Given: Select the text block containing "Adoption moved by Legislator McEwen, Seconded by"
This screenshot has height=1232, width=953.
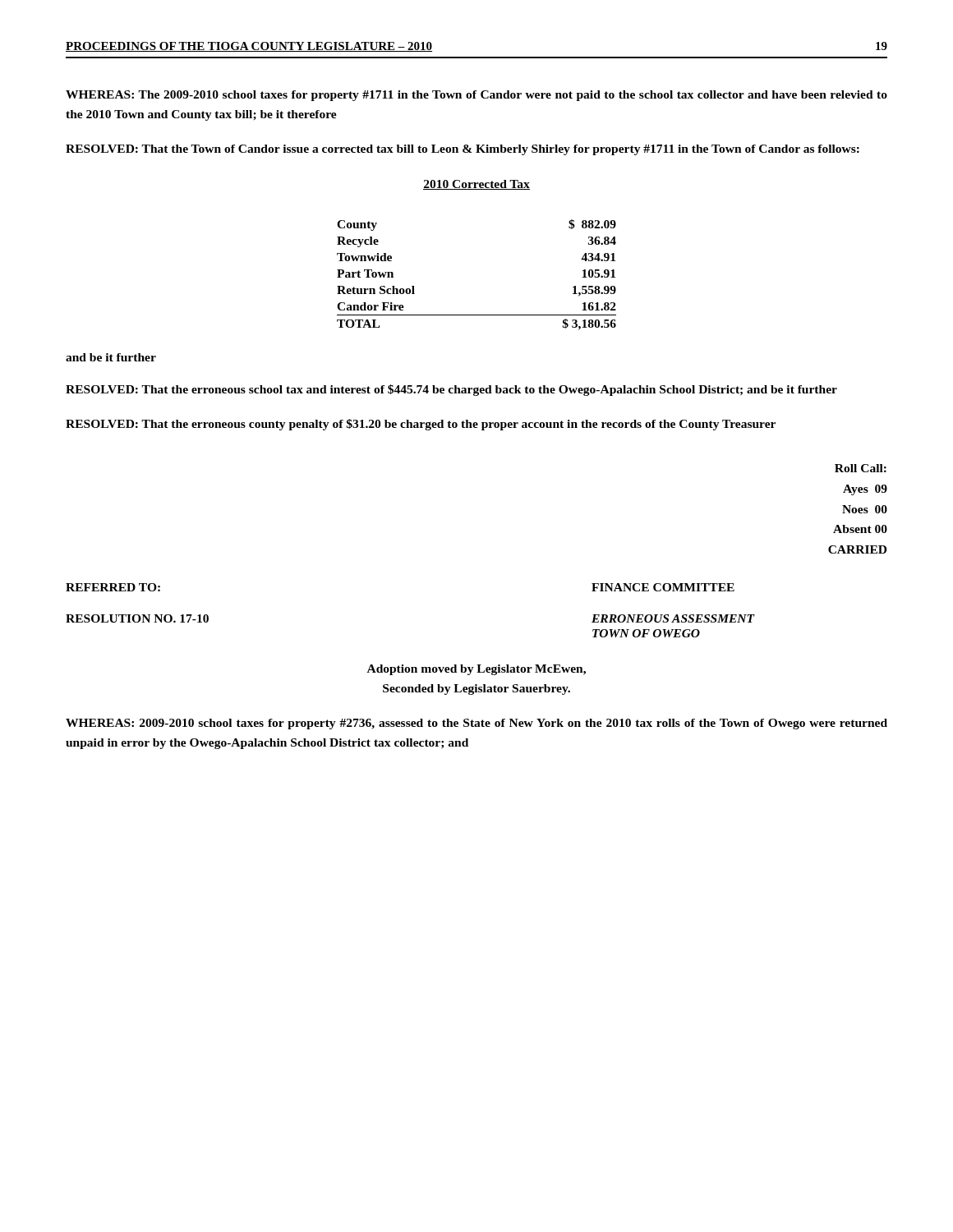Looking at the screenshot, I should click(476, 678).
